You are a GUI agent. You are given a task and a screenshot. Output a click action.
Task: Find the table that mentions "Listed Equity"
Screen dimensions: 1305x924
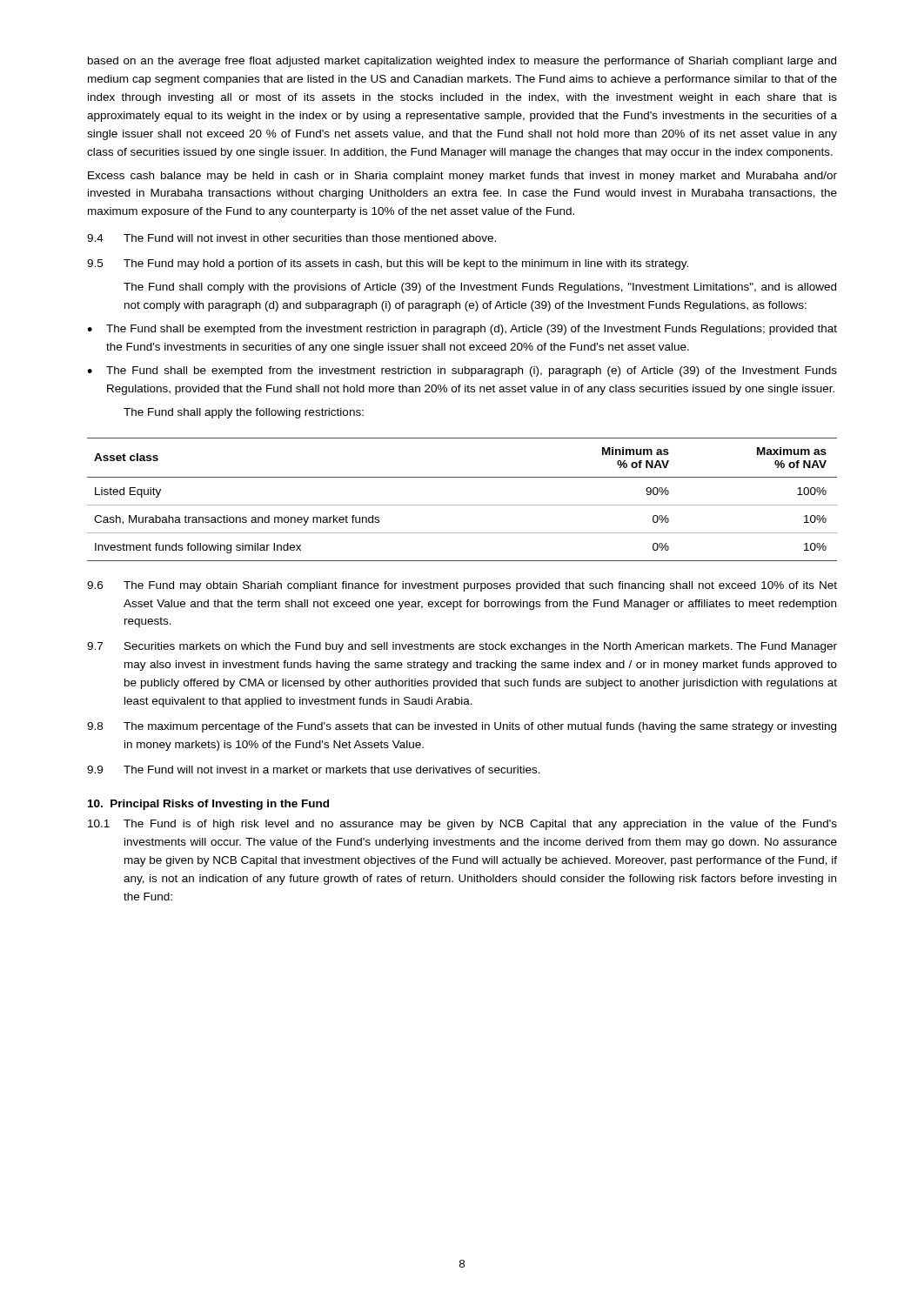(462, 499)
